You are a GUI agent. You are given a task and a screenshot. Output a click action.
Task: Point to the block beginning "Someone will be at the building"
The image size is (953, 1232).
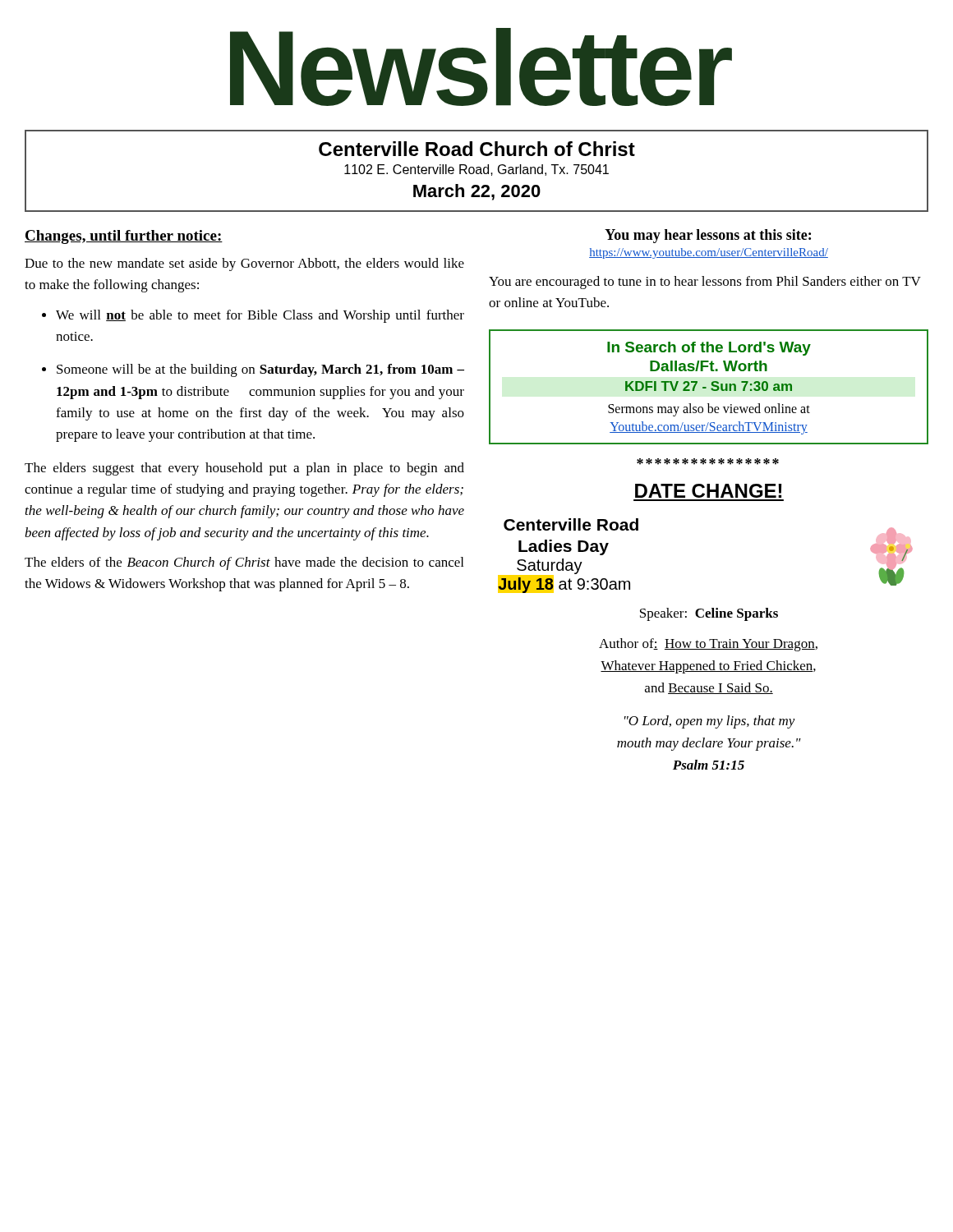260,402
